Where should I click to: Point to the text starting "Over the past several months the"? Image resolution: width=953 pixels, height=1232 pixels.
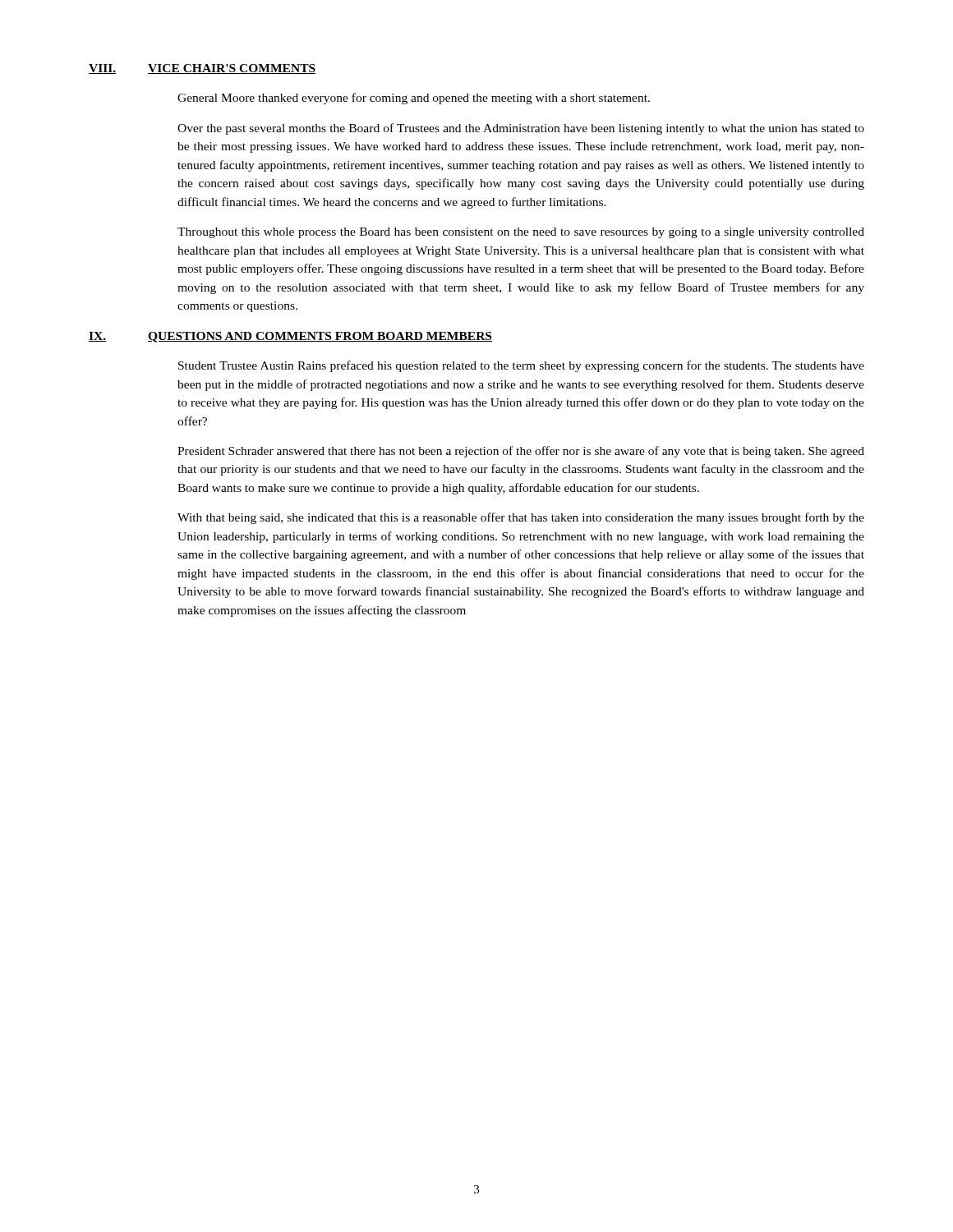click(x=521, y=165)
